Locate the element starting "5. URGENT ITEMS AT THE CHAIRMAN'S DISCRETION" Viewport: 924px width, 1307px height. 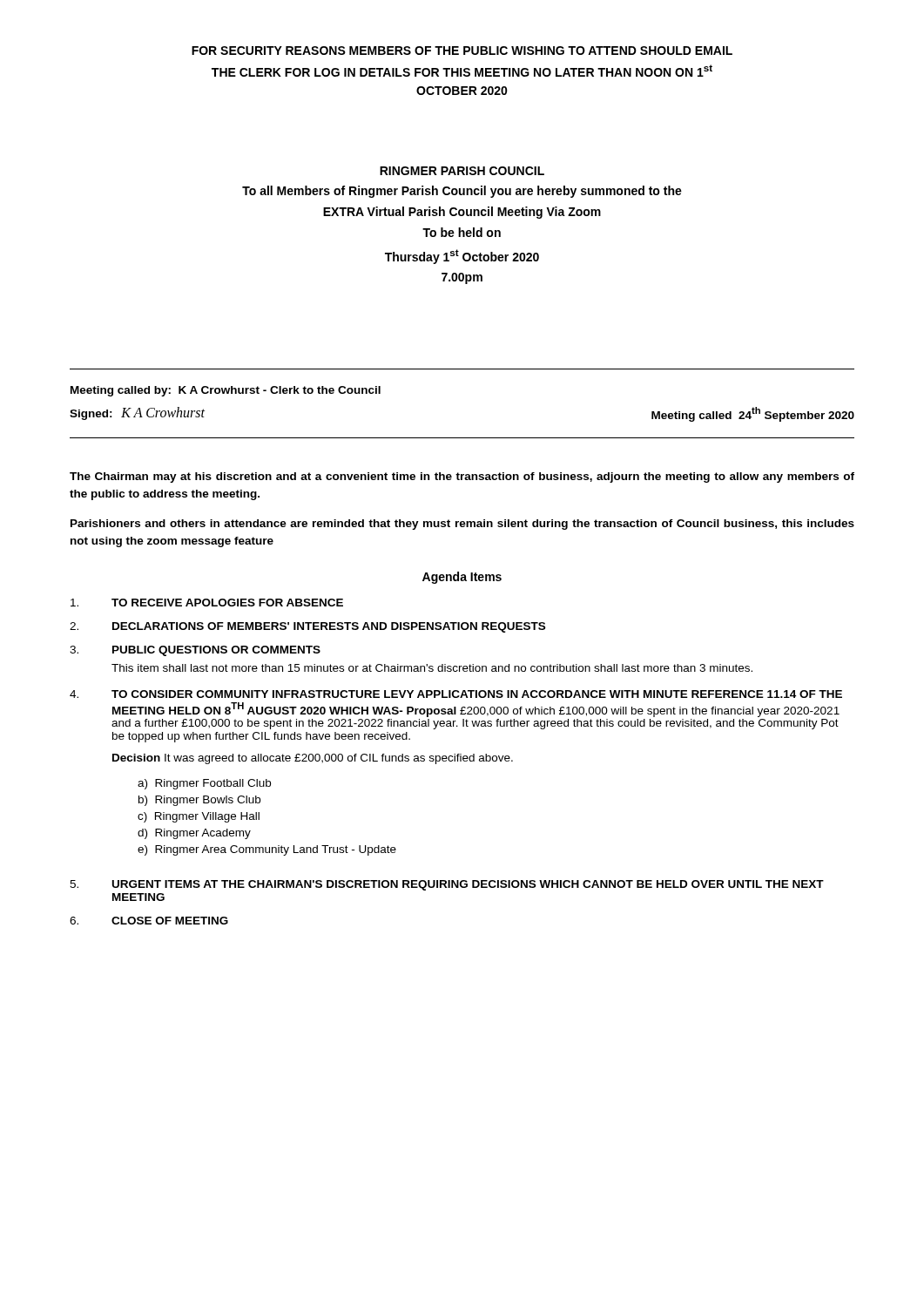point(462,891)
